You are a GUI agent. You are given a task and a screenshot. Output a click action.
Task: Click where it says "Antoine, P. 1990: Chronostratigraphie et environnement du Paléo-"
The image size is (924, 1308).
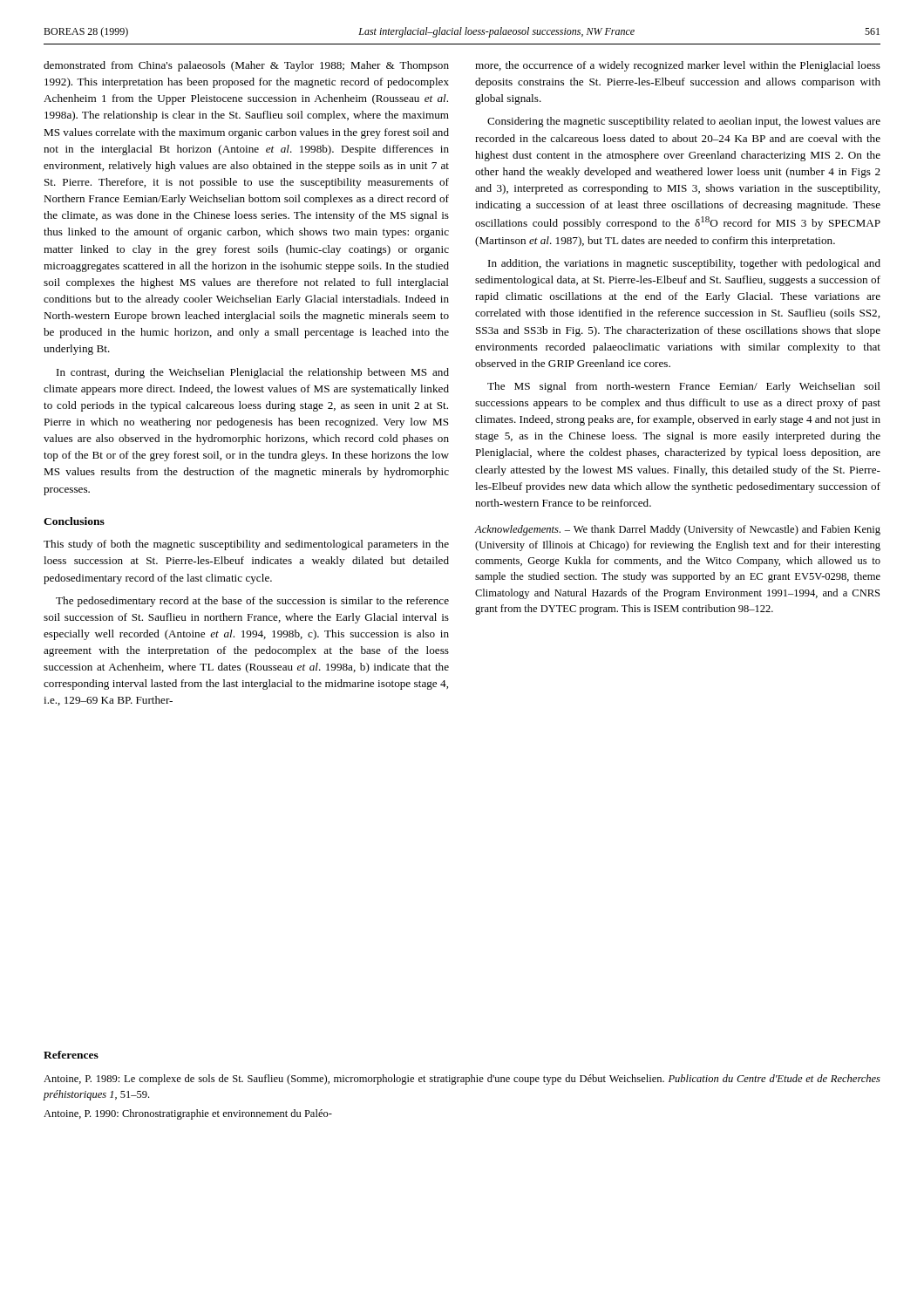pos(188,1113)
